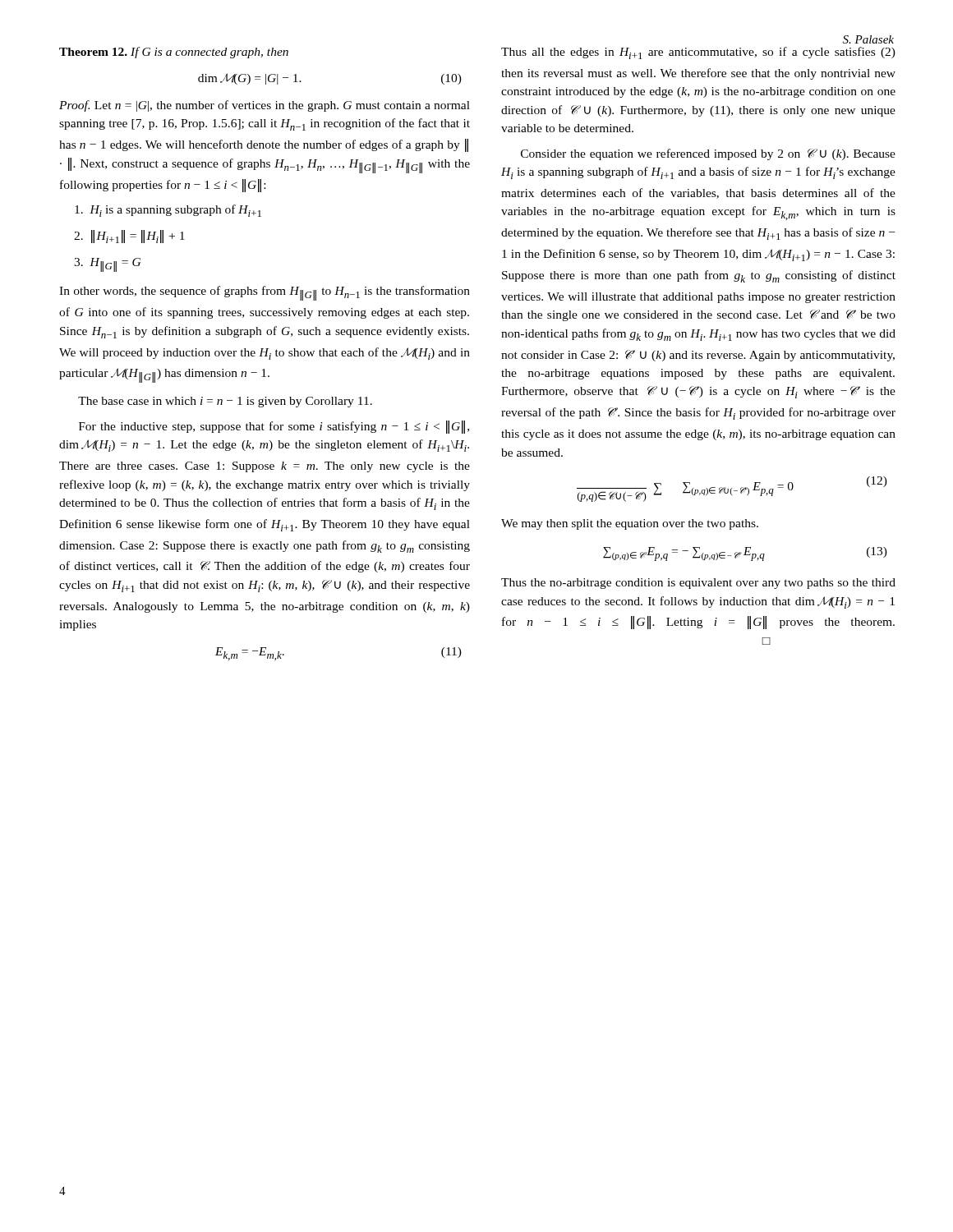
Task: Locate the passage starting "Thus all the edges in Hi+1"
Action: click(x=698, y=90)
